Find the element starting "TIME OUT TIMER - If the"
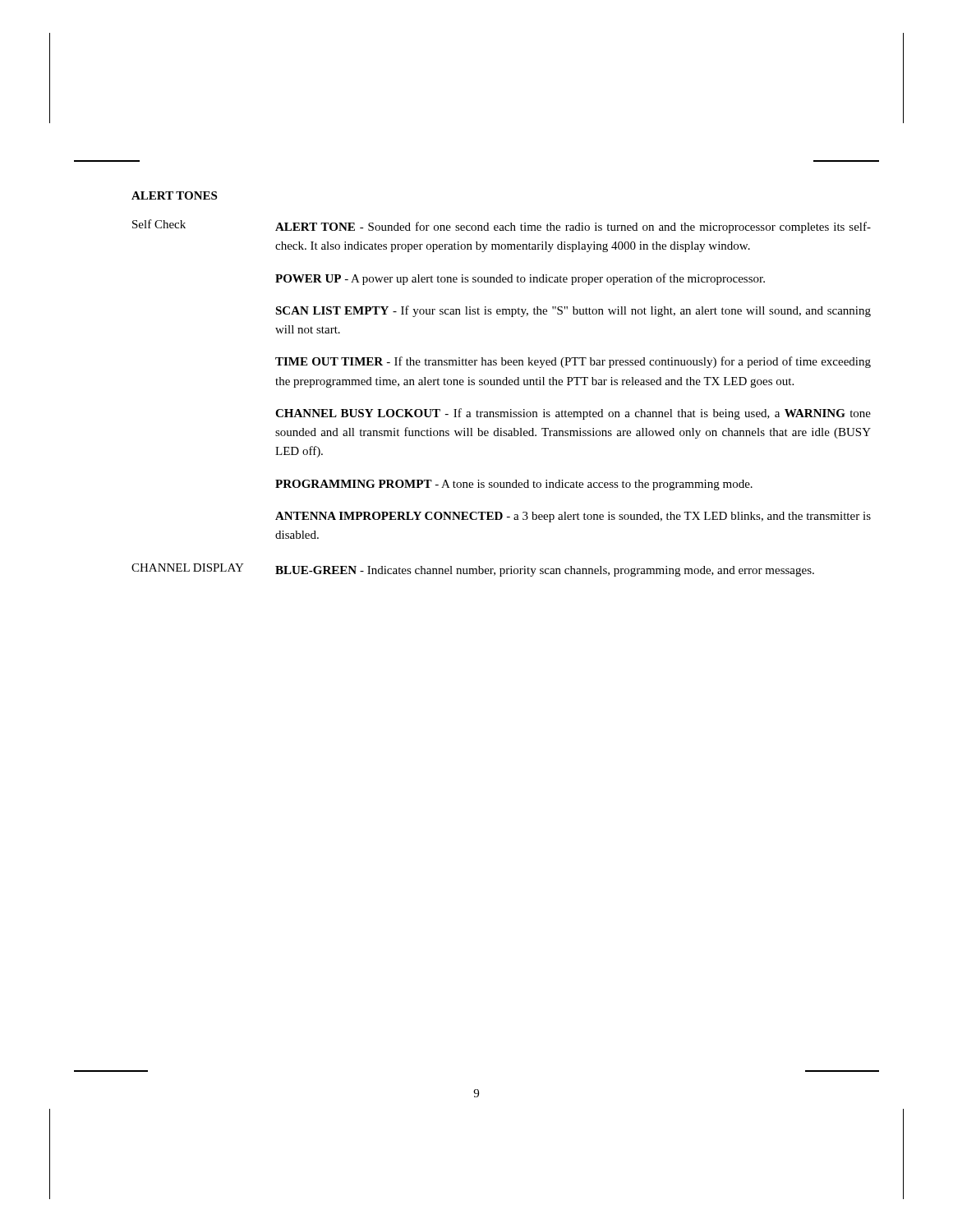953x1232 pixels. pos(573,371)
